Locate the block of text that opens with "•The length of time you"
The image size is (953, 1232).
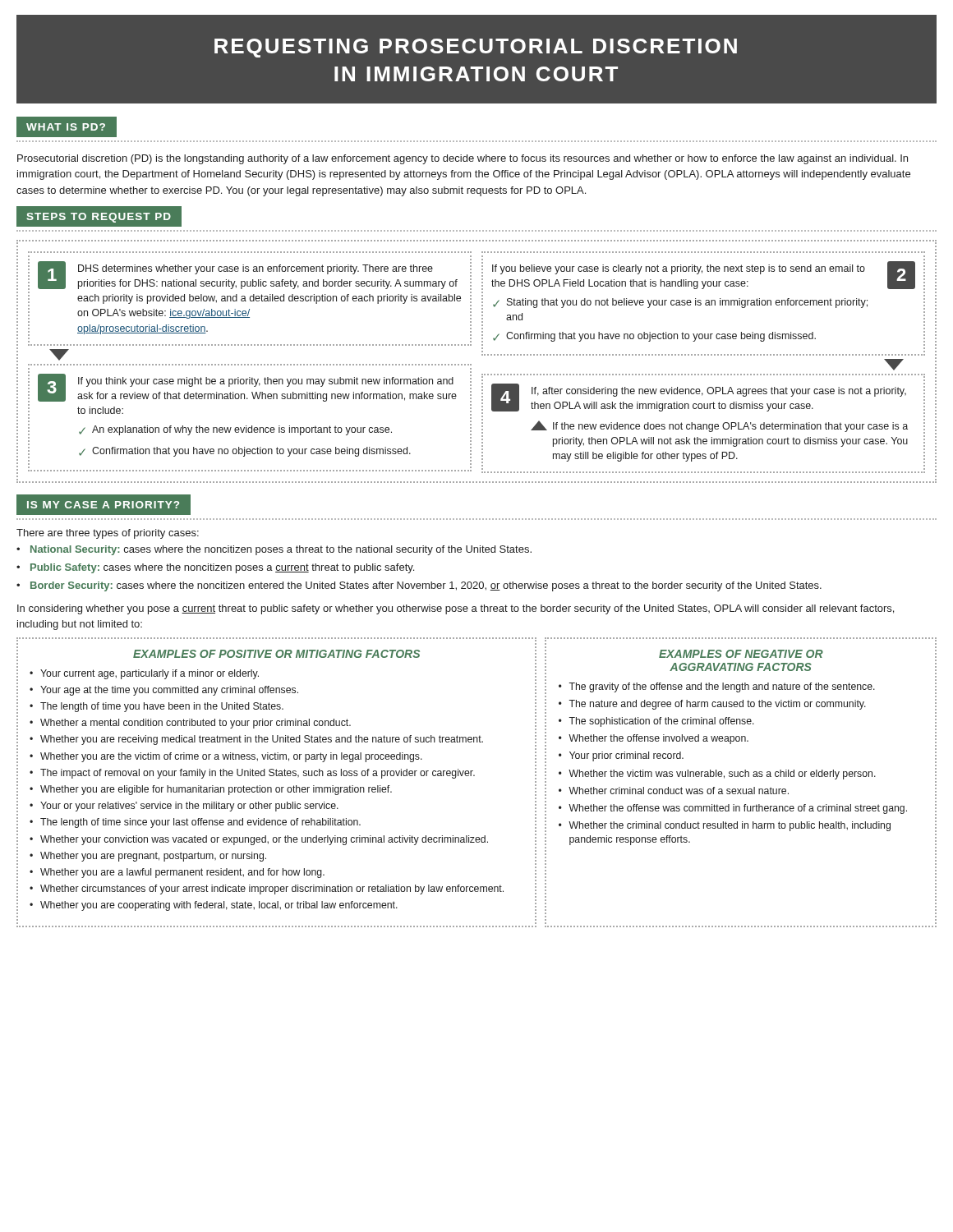[157, 707]
